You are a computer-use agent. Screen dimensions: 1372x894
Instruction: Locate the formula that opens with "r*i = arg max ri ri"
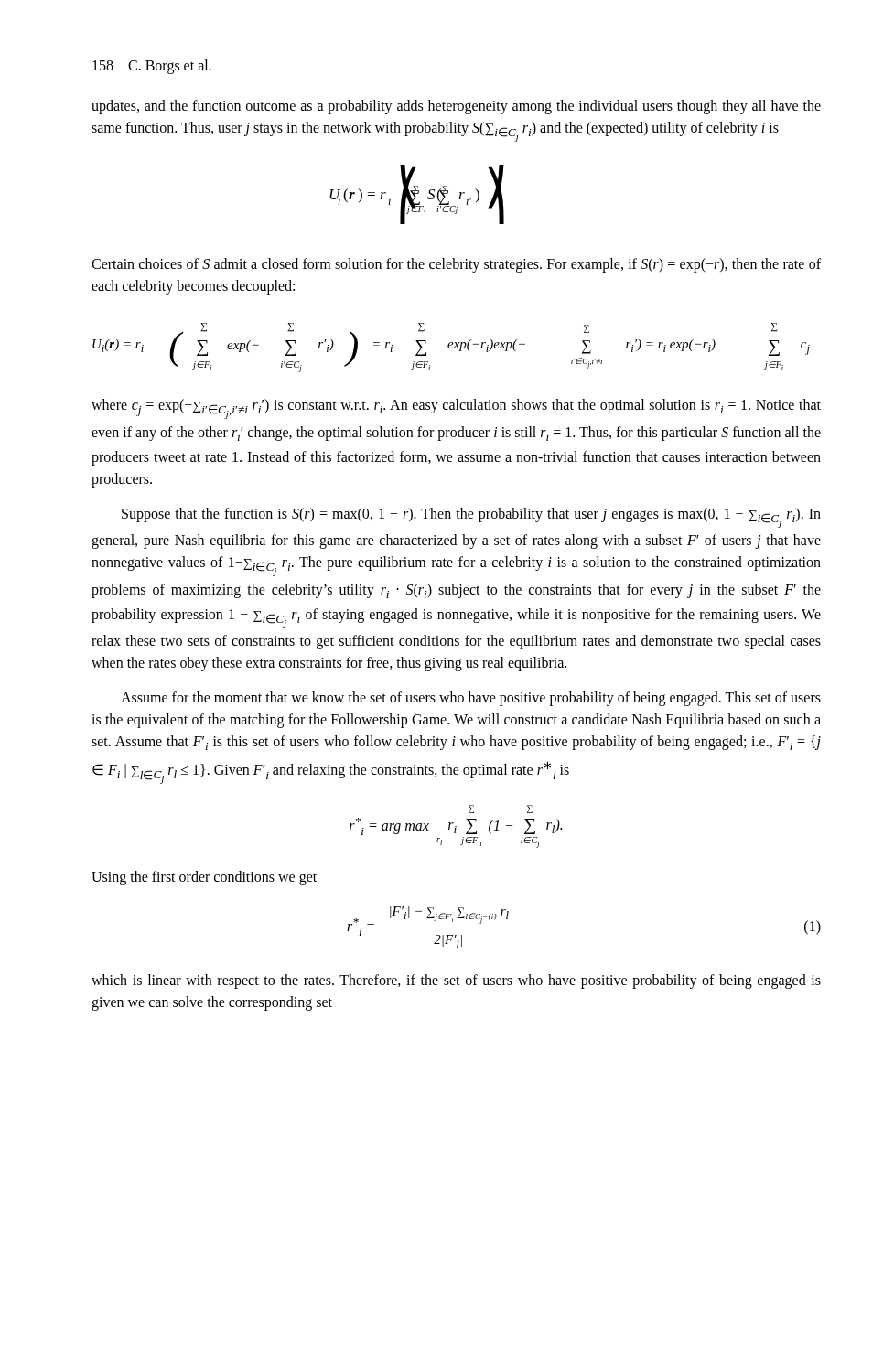coord(456,826)
